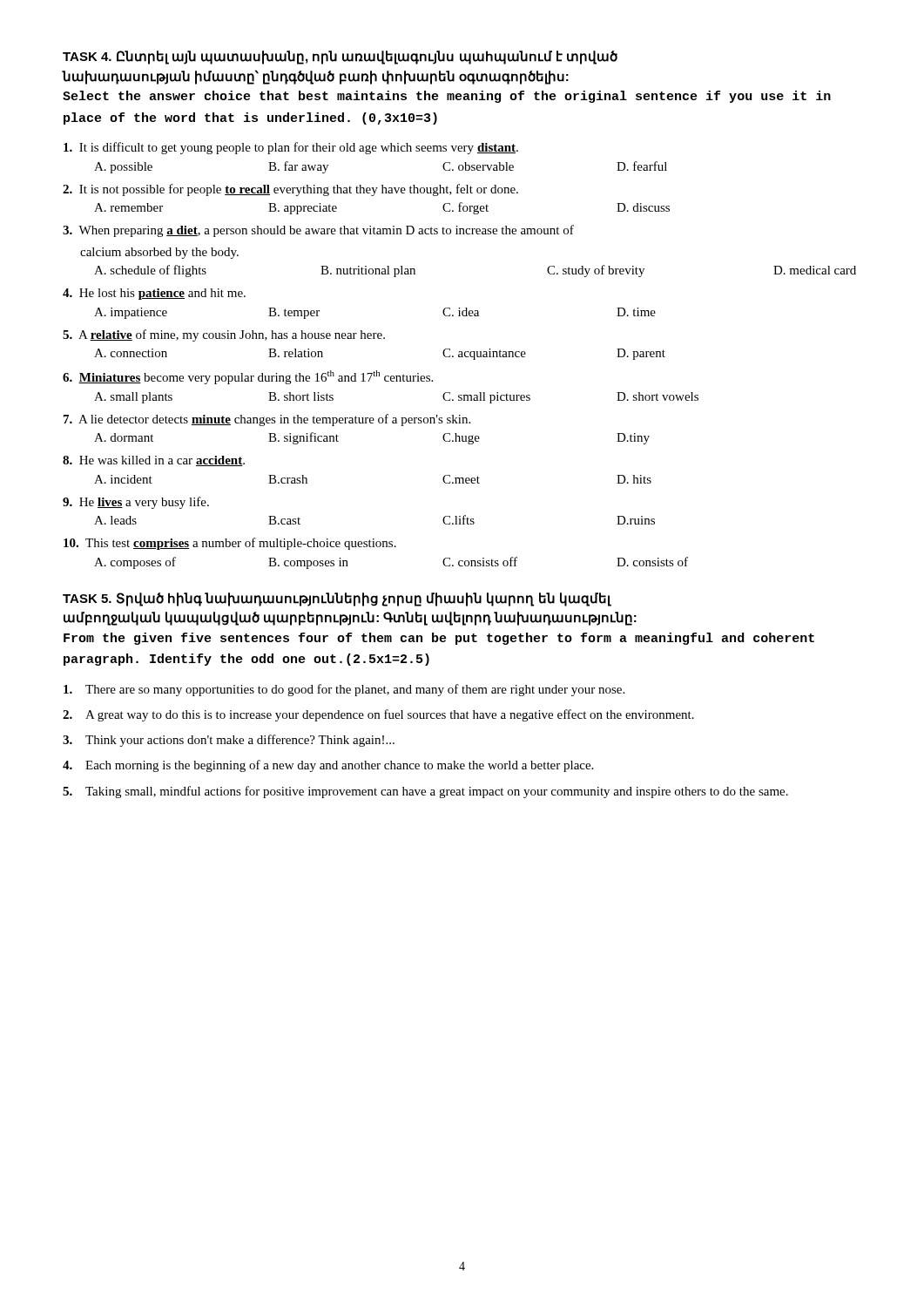
Task: Locate the list item containing "3. When preparing a diet, a"
Action: [318, 231]
